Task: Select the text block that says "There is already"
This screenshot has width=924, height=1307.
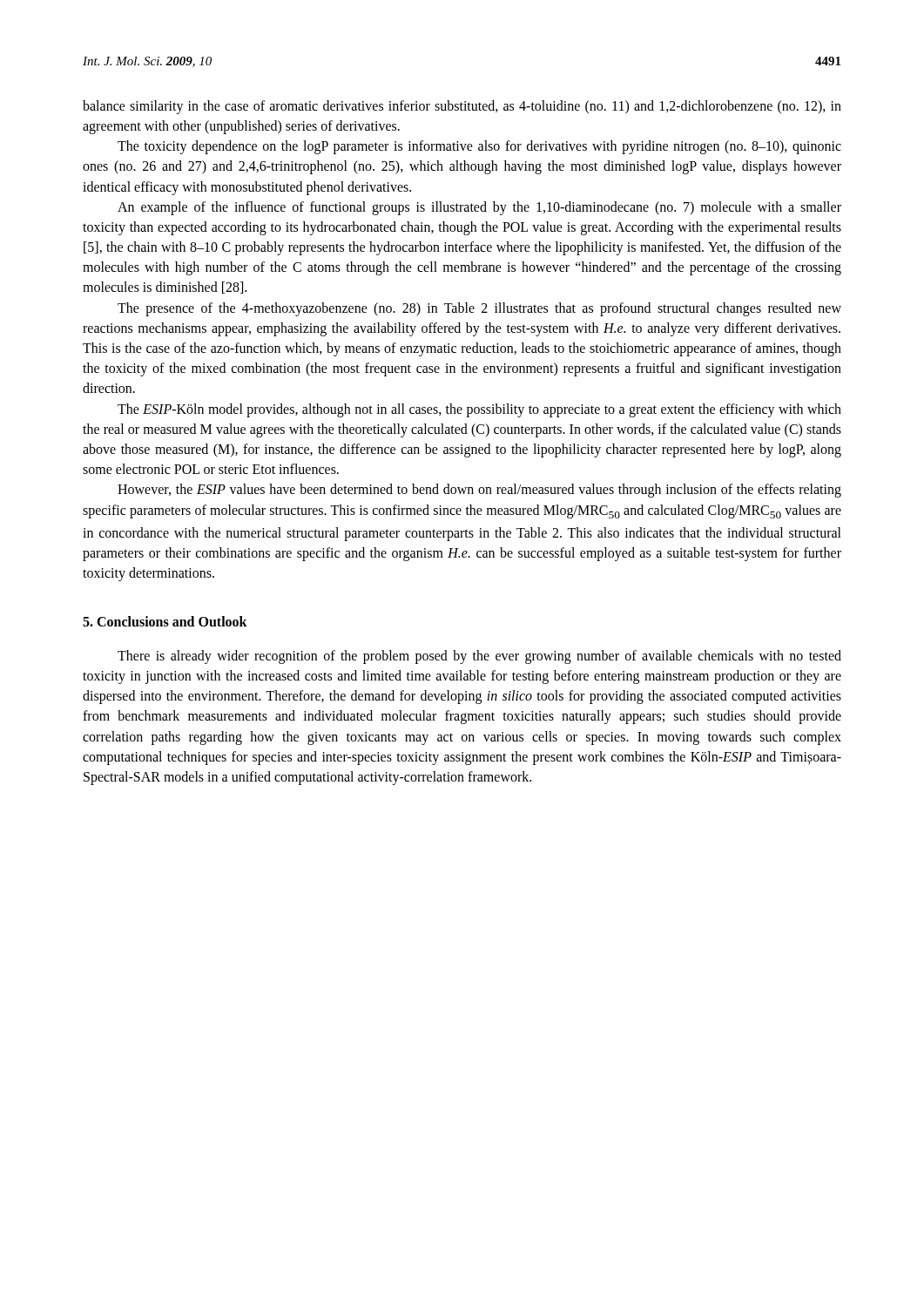Action: [x=462, y=716]
